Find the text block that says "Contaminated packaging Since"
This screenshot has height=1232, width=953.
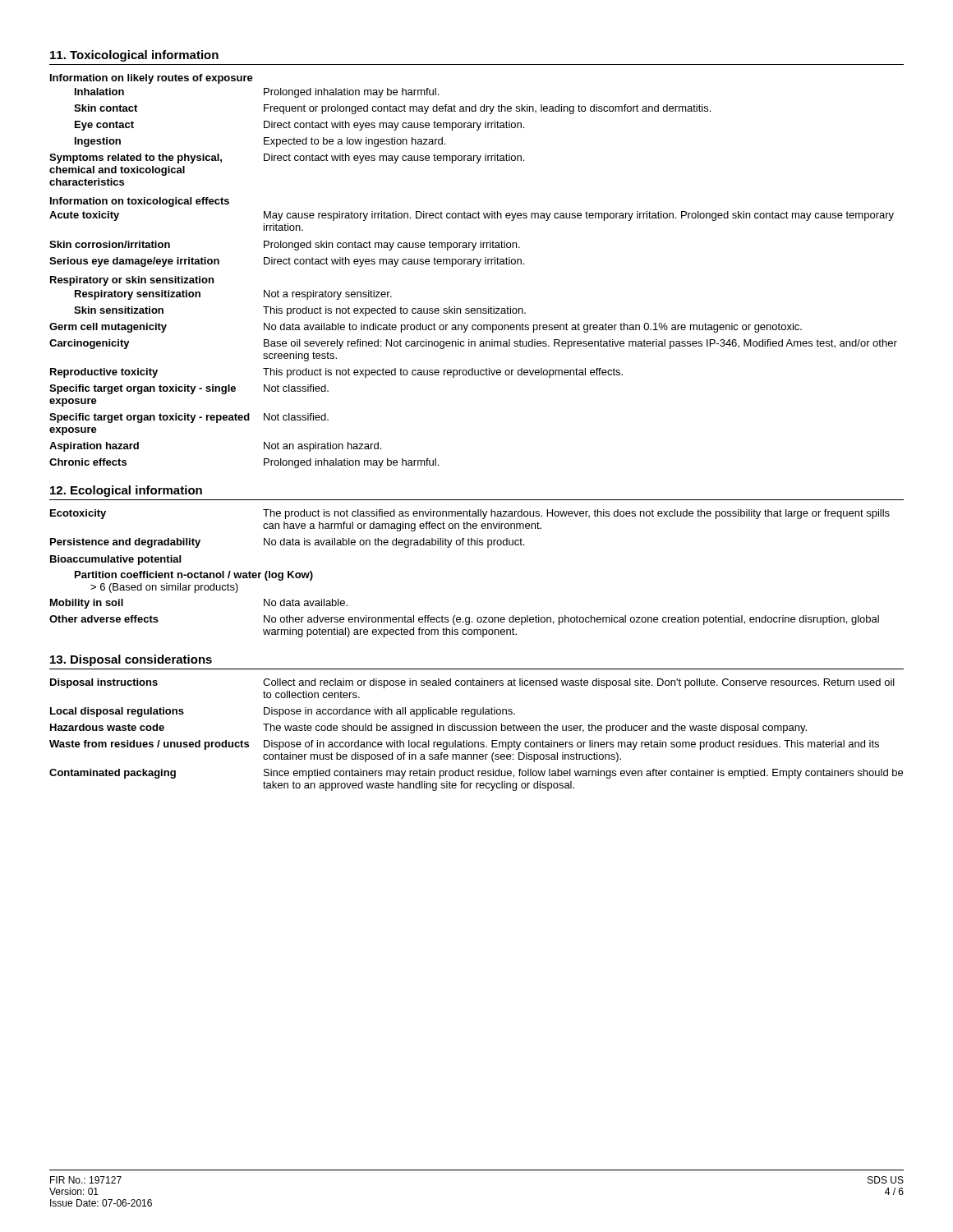(x=476, y=779)
